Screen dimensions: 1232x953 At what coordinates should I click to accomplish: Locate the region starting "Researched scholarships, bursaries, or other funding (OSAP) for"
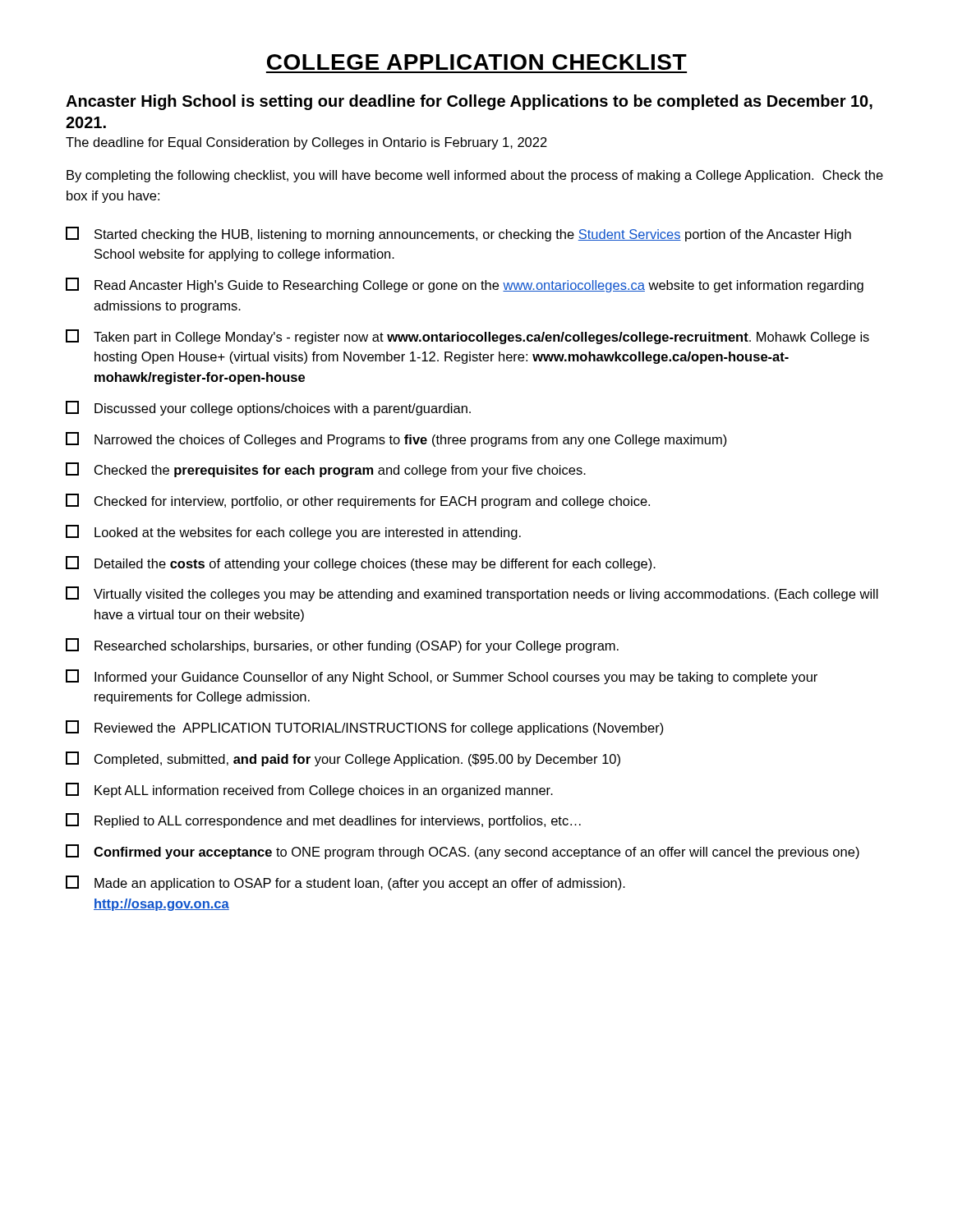click(x=476, y=646)
